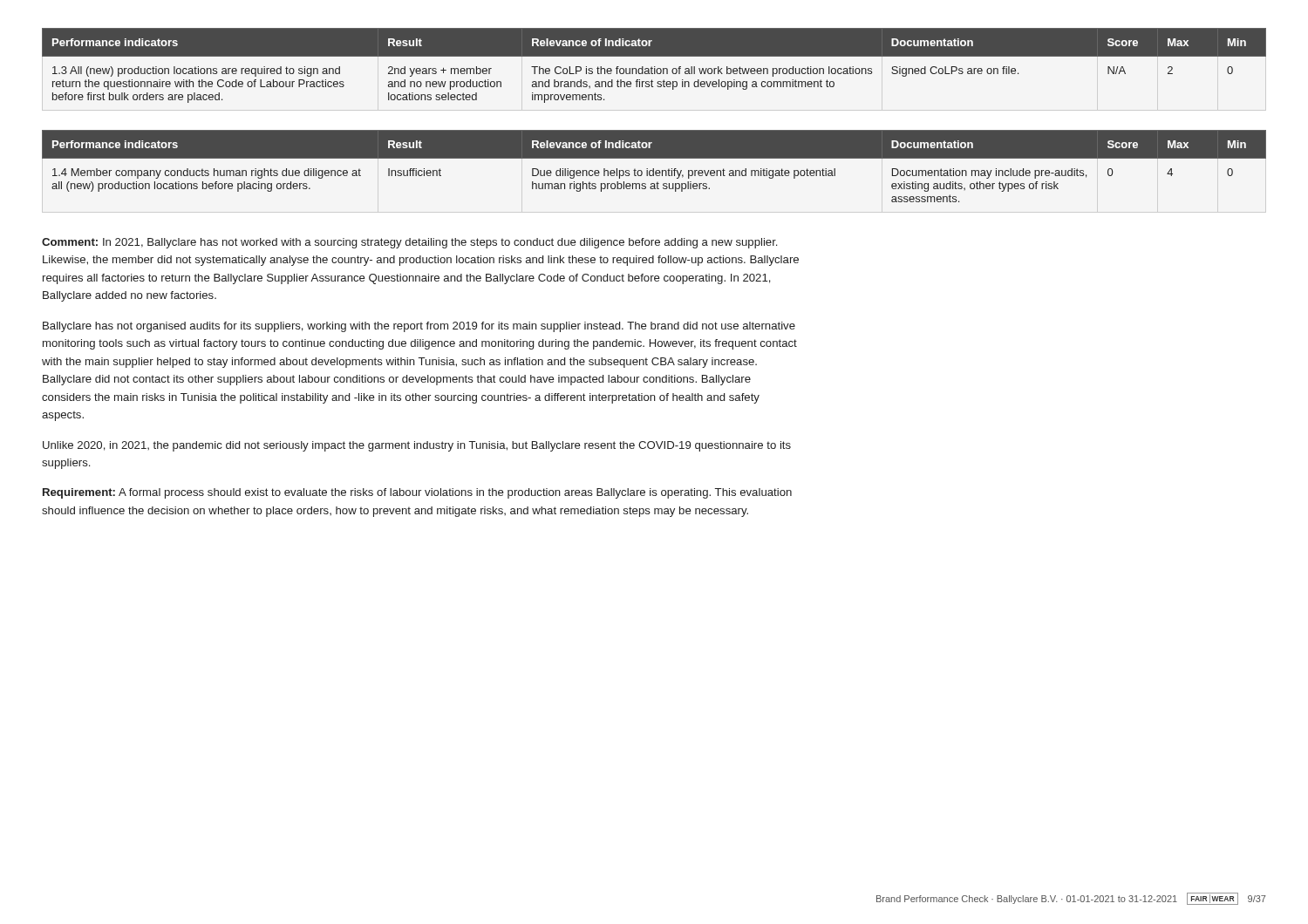
Task: Locate the table with the text "1.3 All (new)"
Action: pyautogui.click(x=654, y=69)
